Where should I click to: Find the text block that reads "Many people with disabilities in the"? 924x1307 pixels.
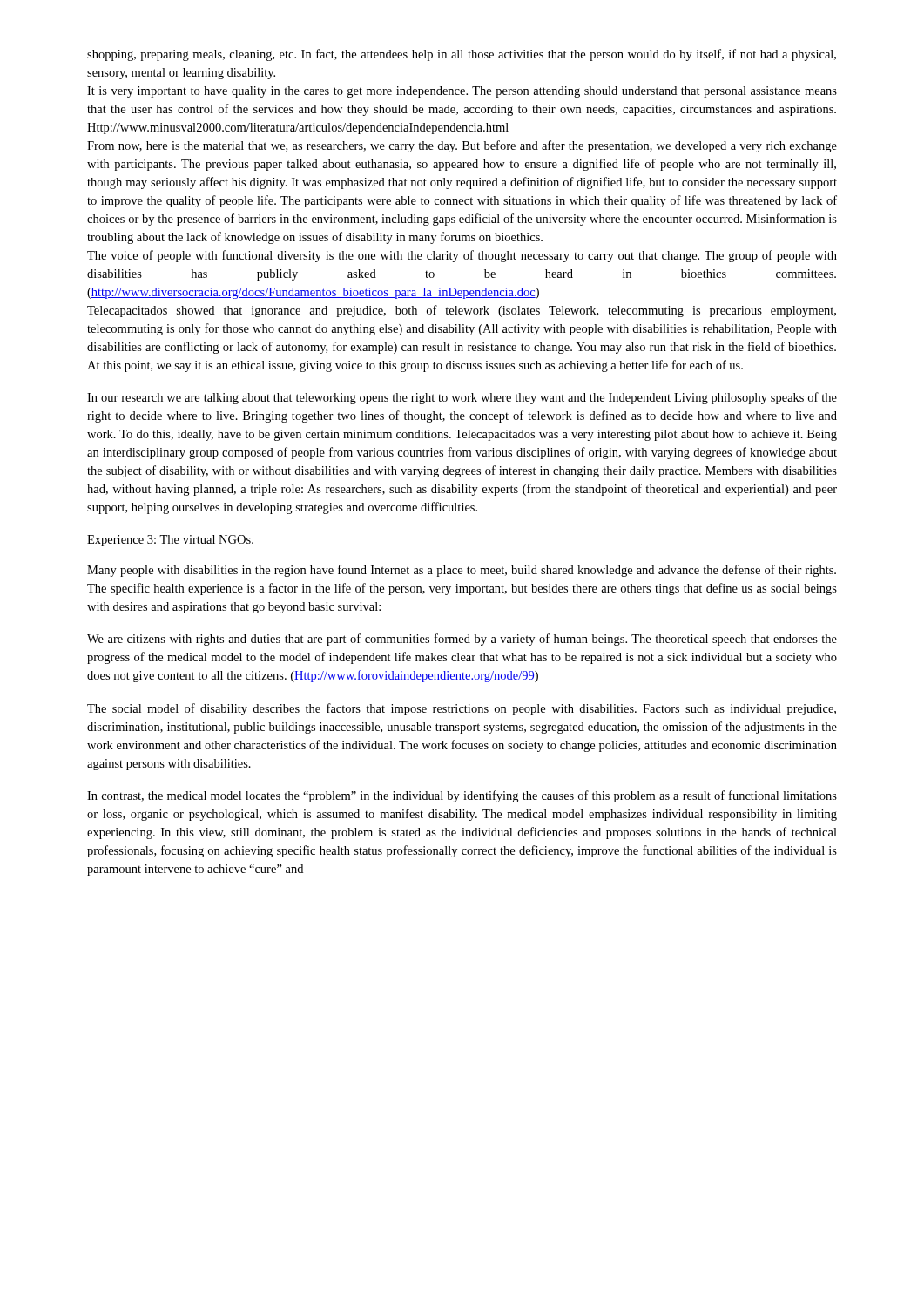[x=462, y=589]
